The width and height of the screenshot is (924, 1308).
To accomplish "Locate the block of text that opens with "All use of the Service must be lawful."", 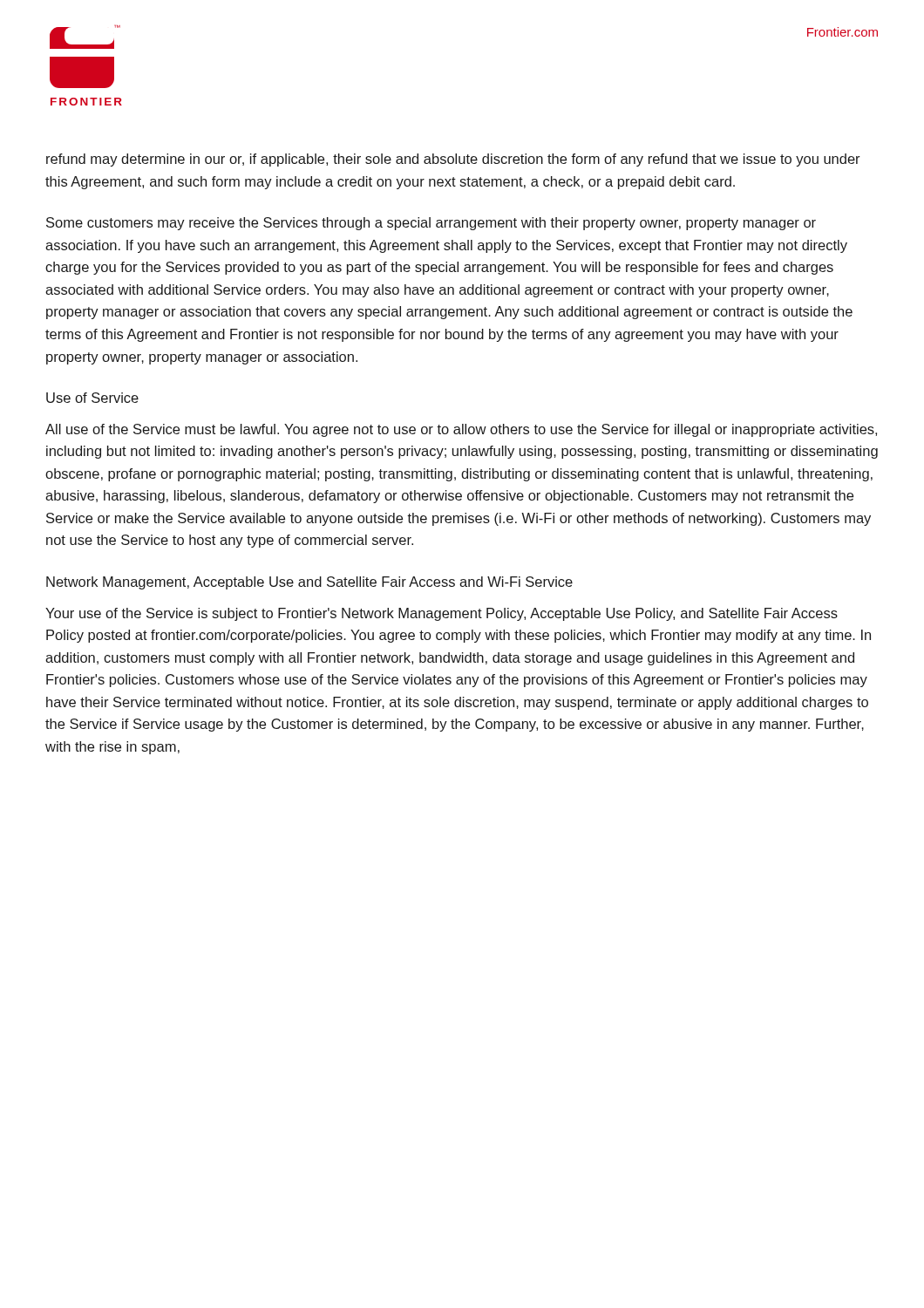I will click(x=462, y=484).
